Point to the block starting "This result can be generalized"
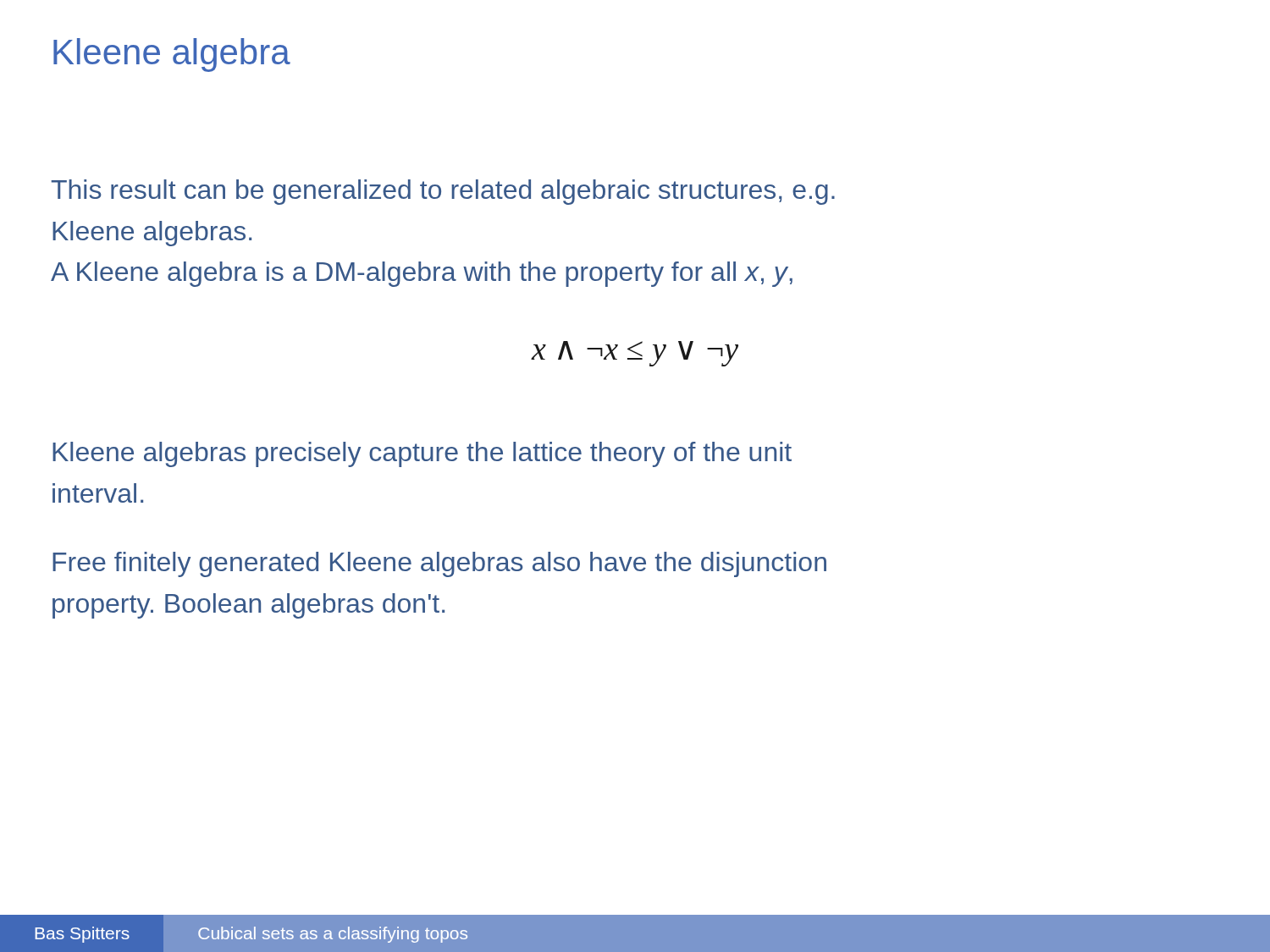1270x952 pixels. click(x=443, y=192)
